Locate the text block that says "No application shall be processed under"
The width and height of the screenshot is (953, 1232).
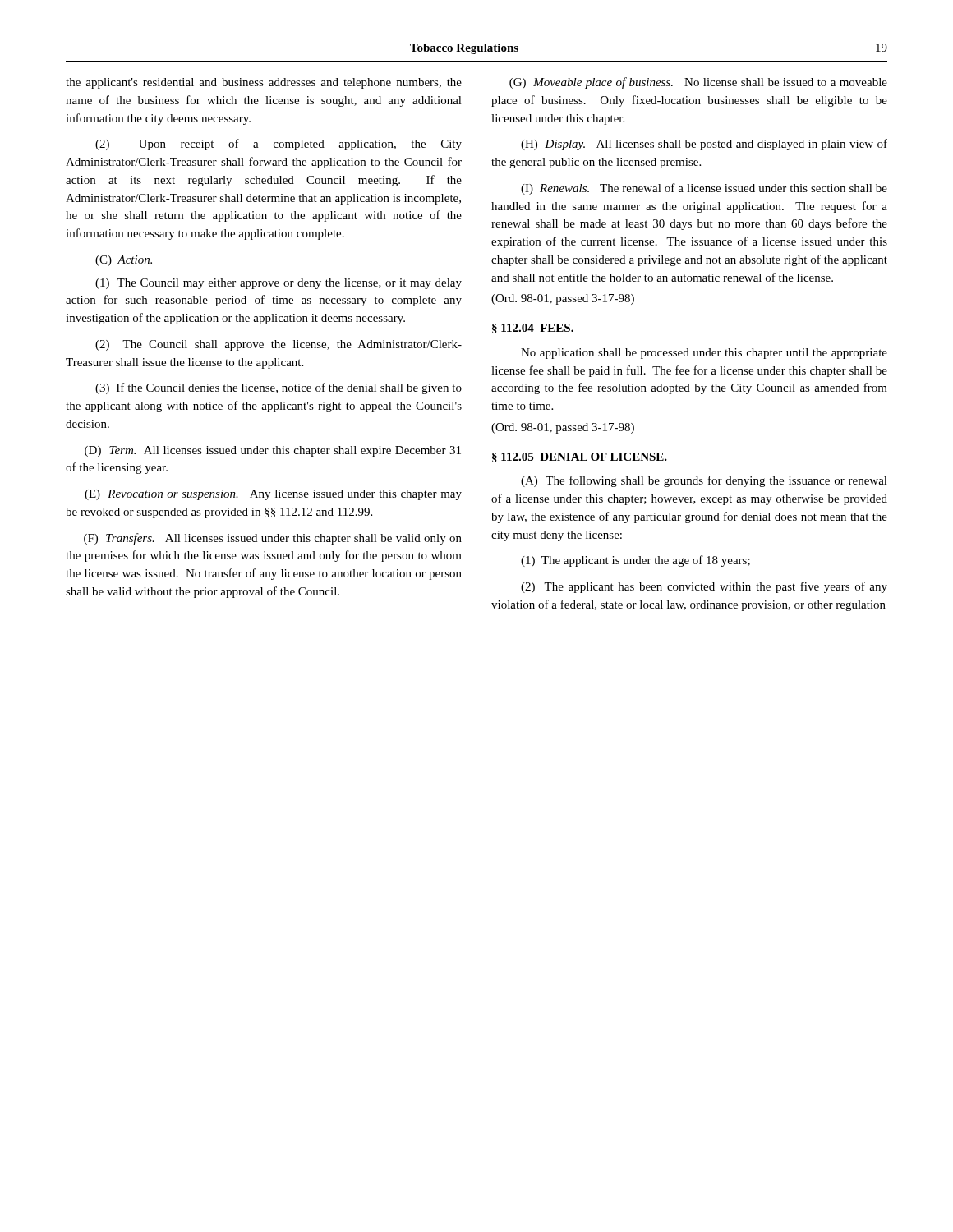tap(689, 390)
